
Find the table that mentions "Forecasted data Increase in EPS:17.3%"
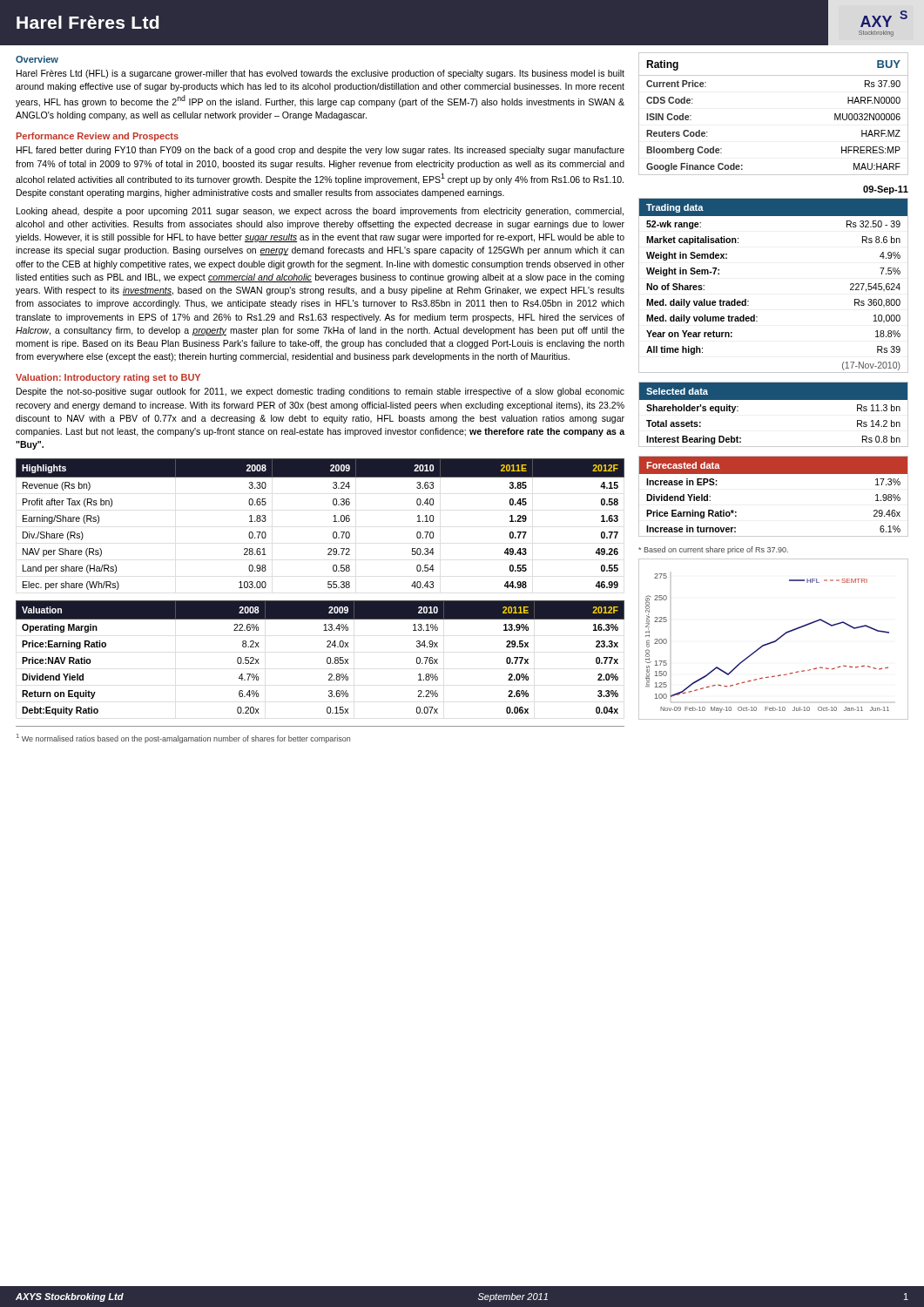click(x=773, y=496)
